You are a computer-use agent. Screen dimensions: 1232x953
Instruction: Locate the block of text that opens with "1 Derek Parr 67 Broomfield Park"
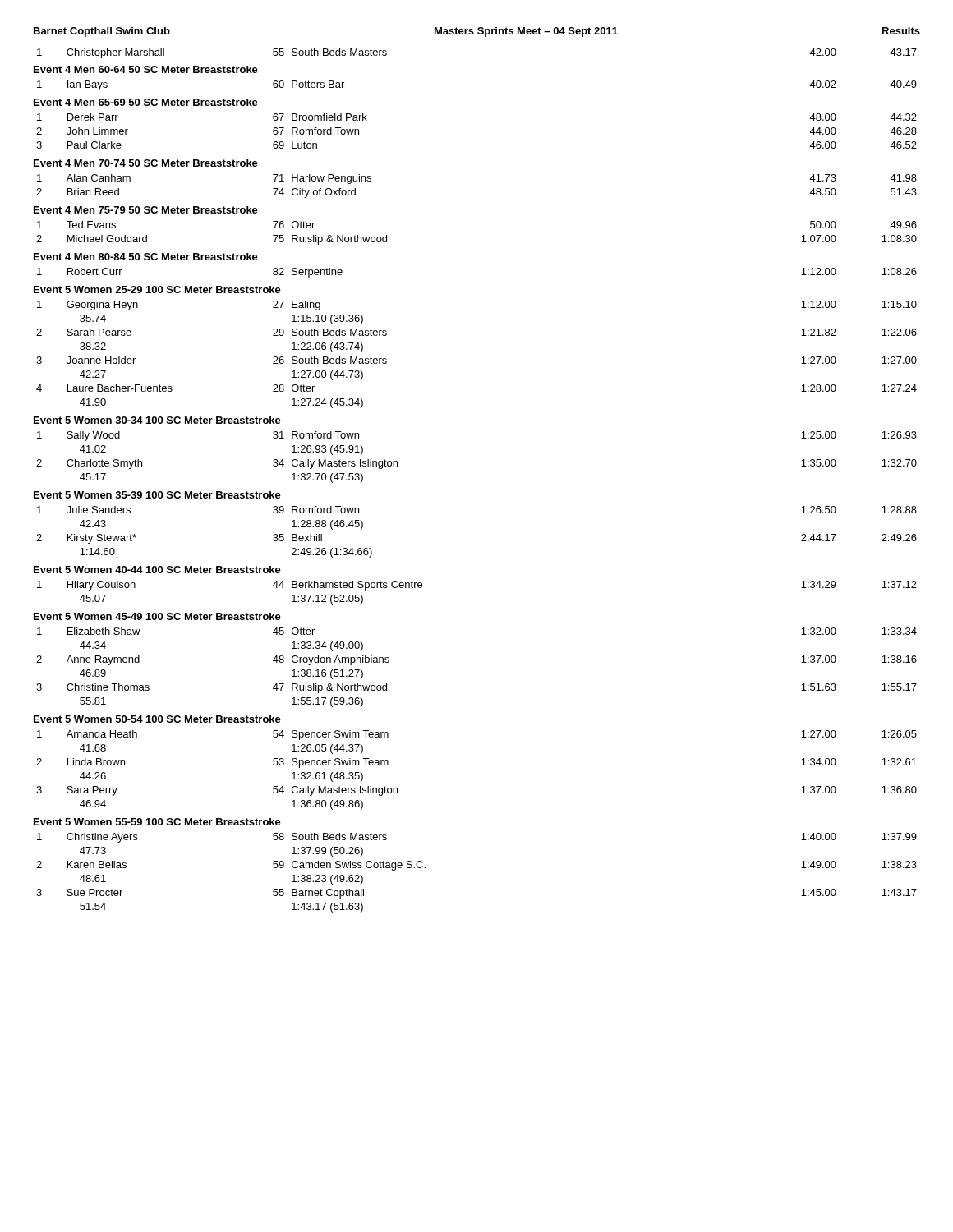(x=92, y=117)
